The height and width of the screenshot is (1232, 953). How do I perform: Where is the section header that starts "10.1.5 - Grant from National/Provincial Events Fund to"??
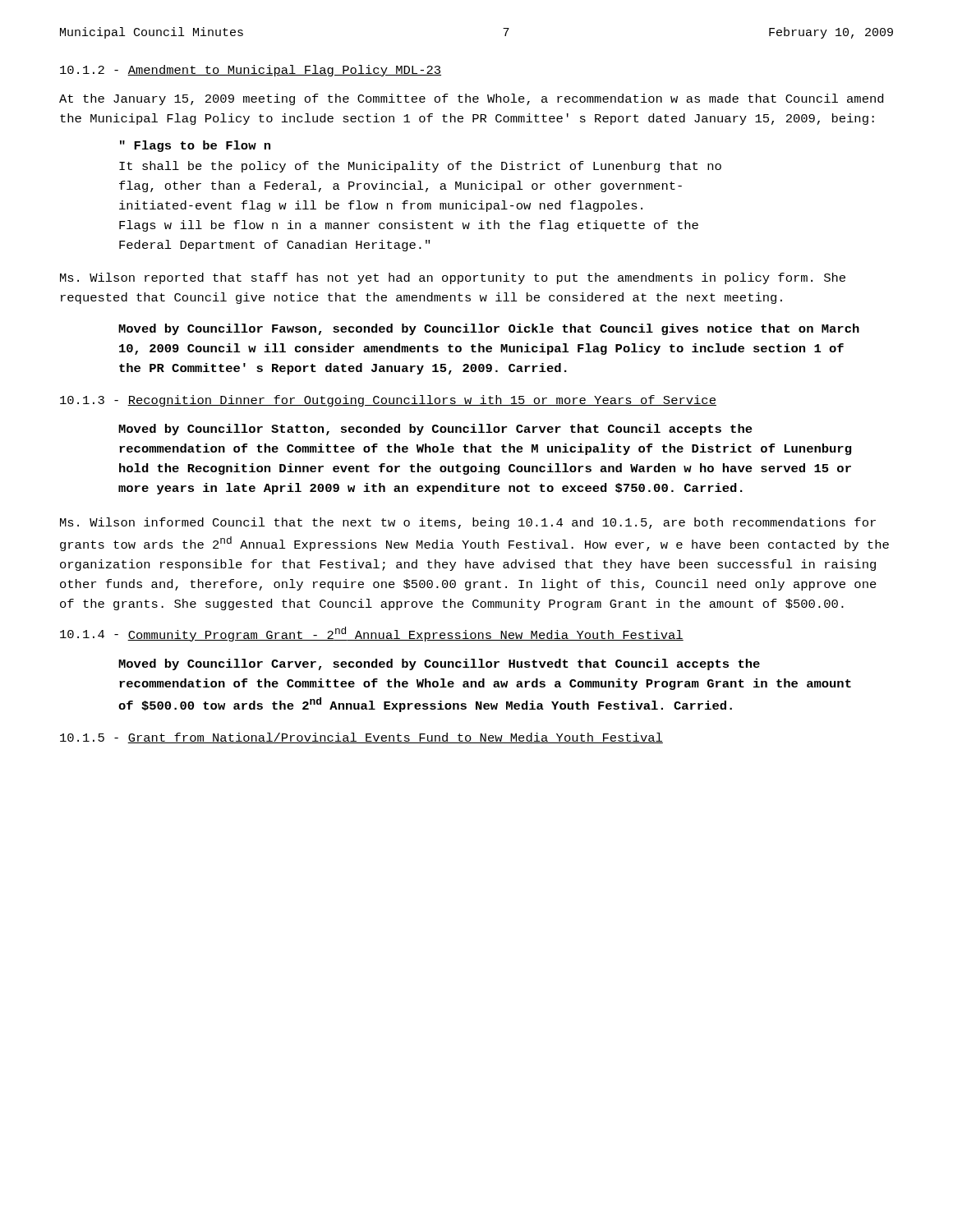[x=361, y=738]
